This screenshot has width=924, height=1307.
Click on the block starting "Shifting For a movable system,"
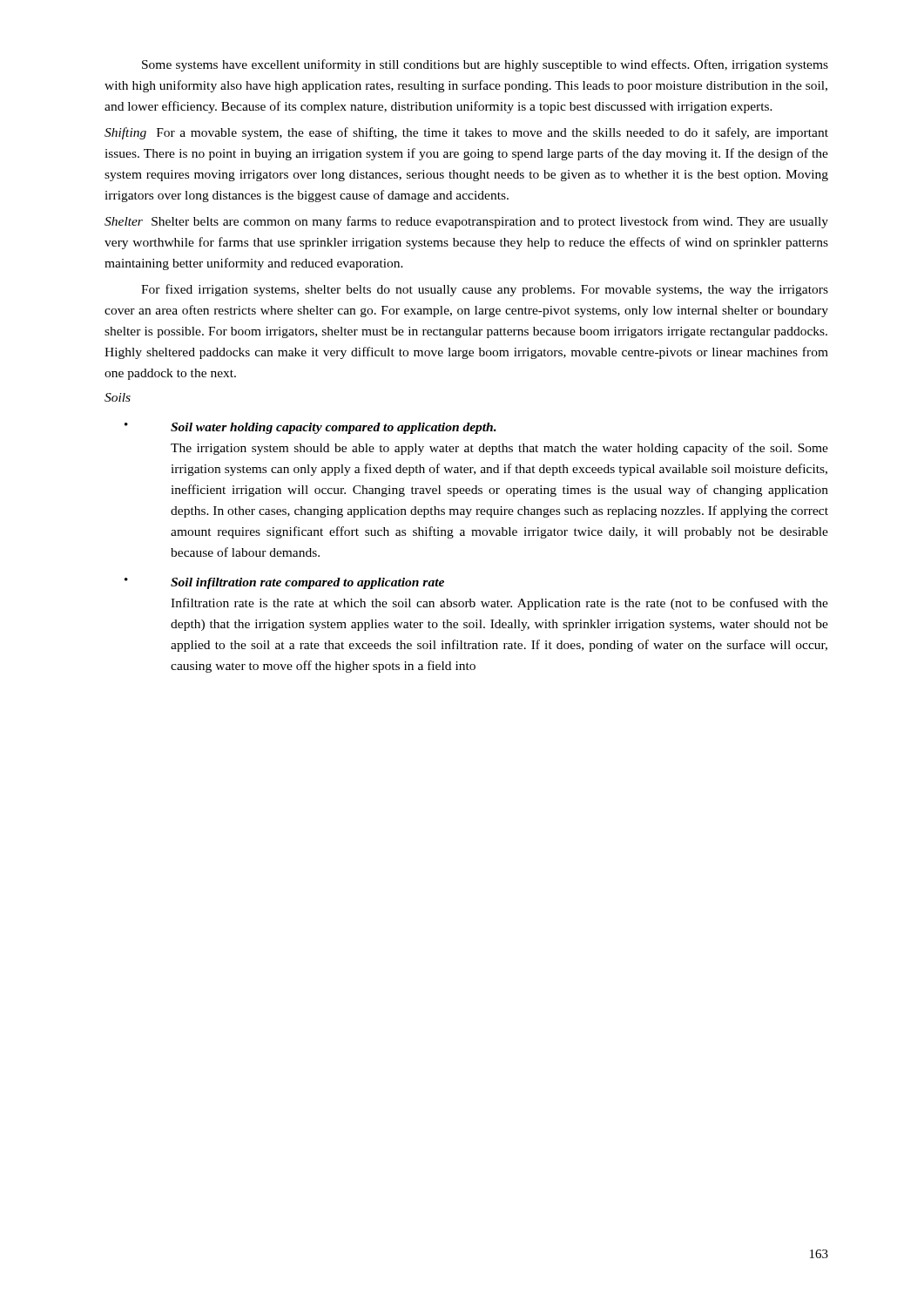click(x=466, y=164)
